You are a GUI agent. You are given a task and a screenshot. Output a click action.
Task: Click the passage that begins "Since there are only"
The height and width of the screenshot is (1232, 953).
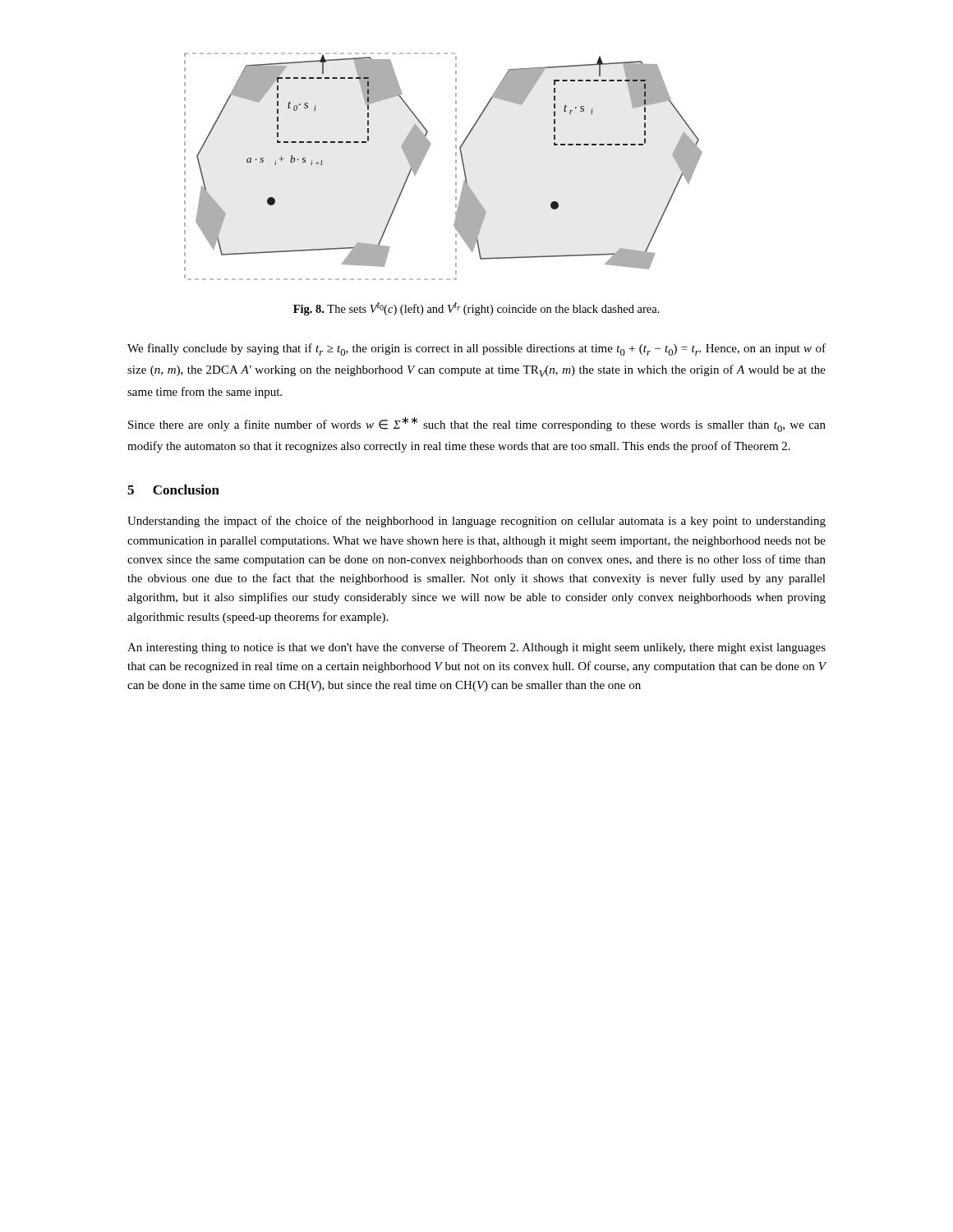(x=476, y=434)
